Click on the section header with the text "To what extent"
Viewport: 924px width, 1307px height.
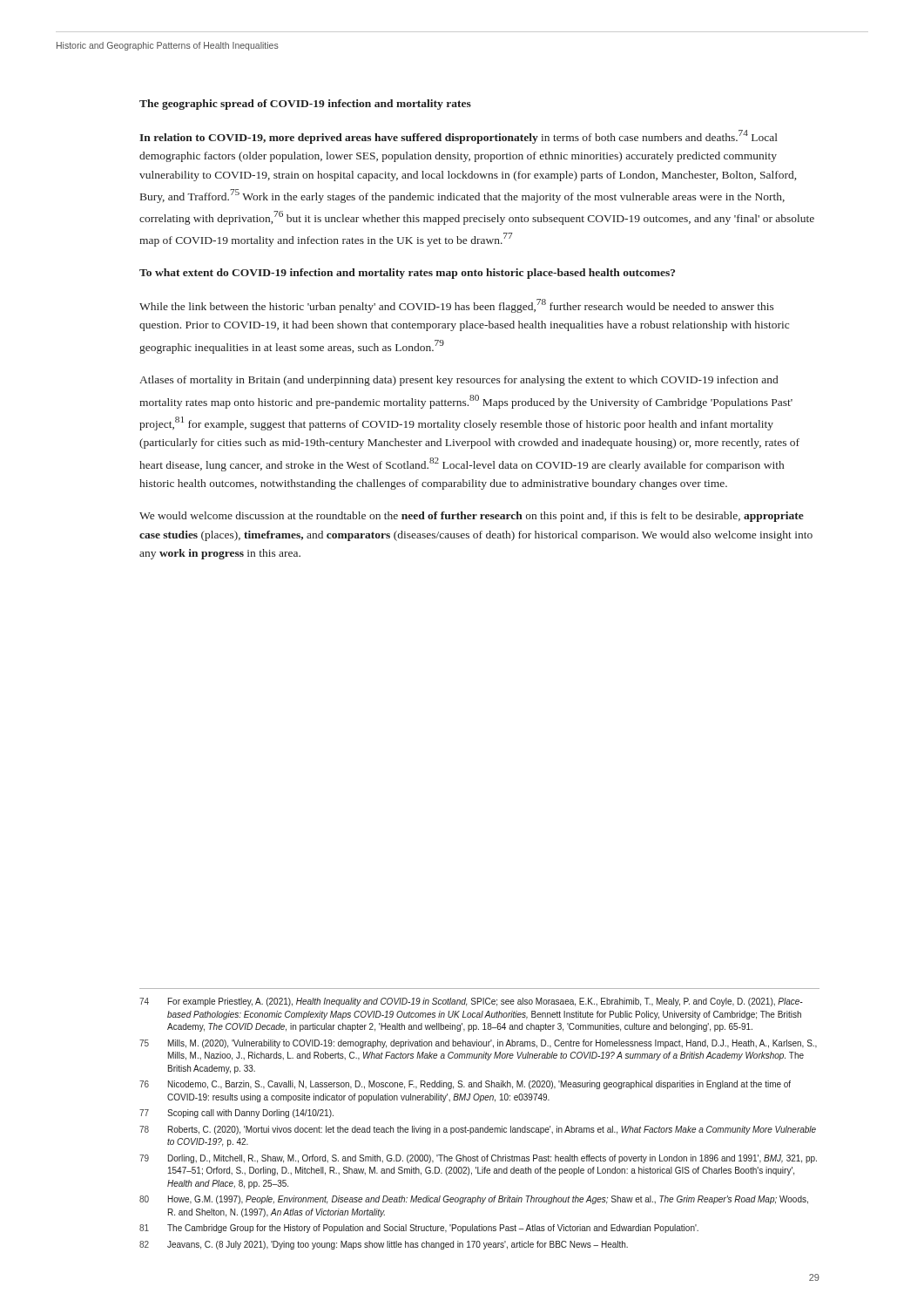(x=408, y=273)
